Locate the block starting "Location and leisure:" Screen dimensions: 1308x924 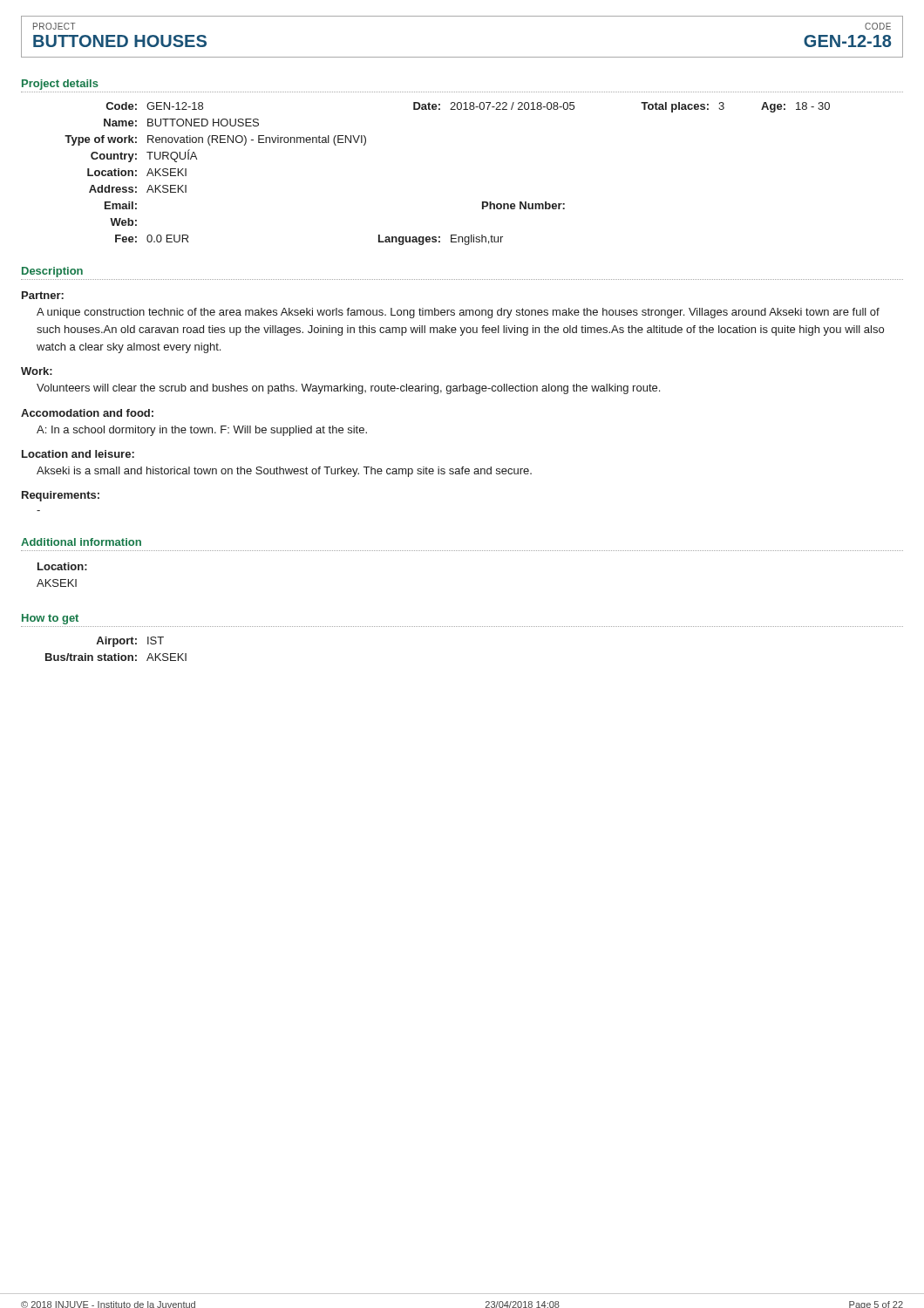tap(78, 454)
